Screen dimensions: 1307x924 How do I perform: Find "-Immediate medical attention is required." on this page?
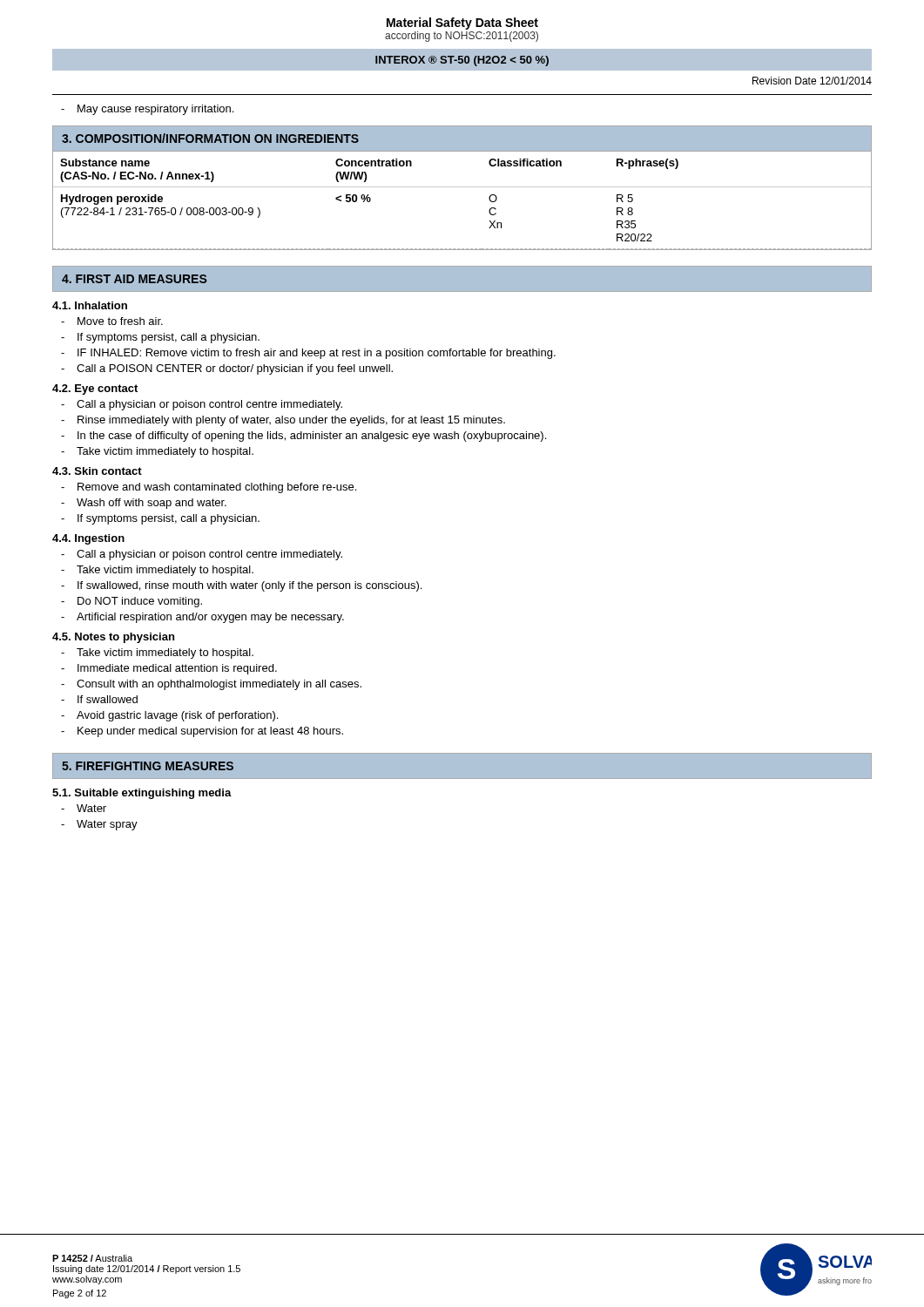coord(169,668)
